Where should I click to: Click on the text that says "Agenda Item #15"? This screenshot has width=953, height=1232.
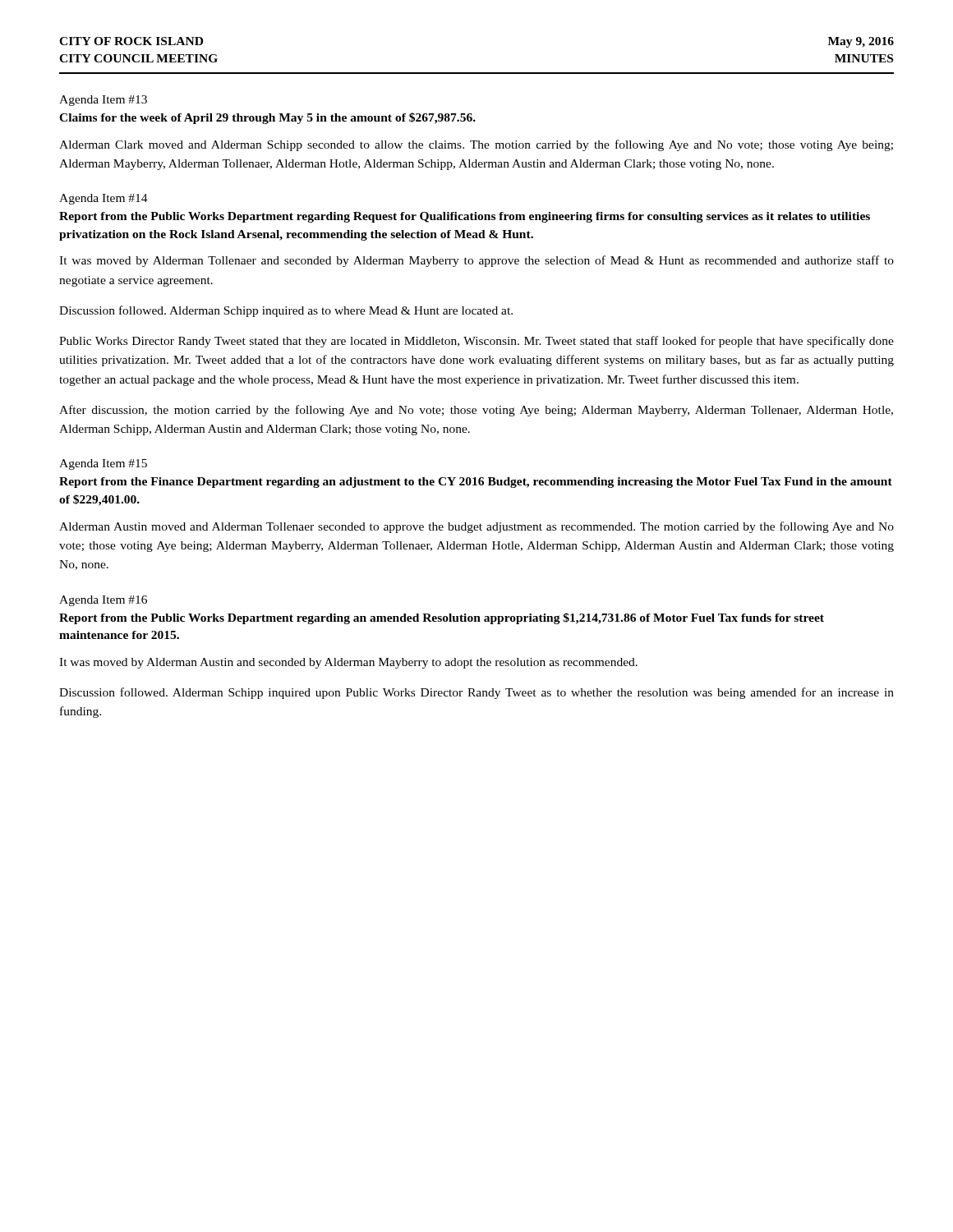coord(103,463)
